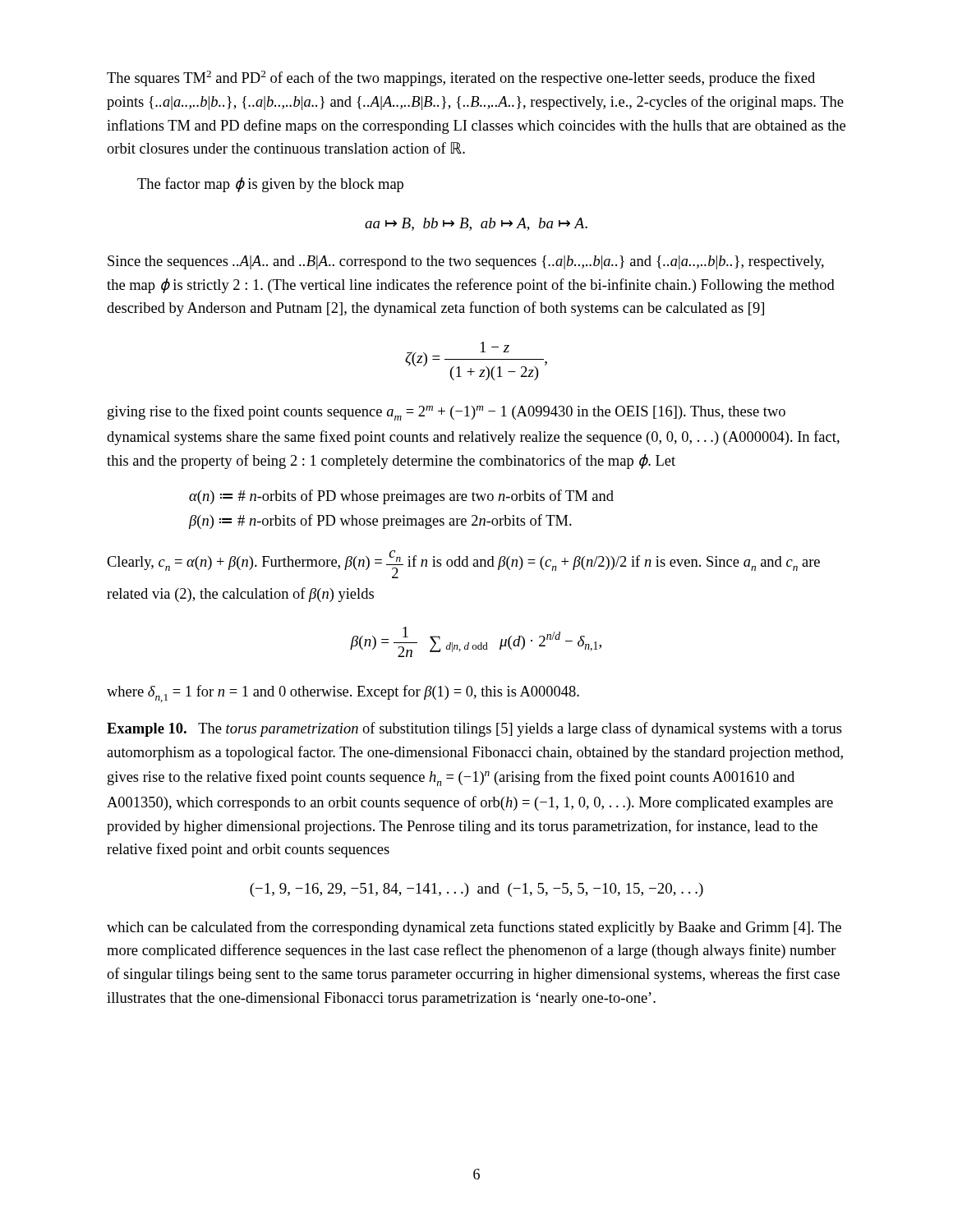Locate the list item with the text "β(n) ≔ # n-orbits of PD whose"

(x=381, y=521)
